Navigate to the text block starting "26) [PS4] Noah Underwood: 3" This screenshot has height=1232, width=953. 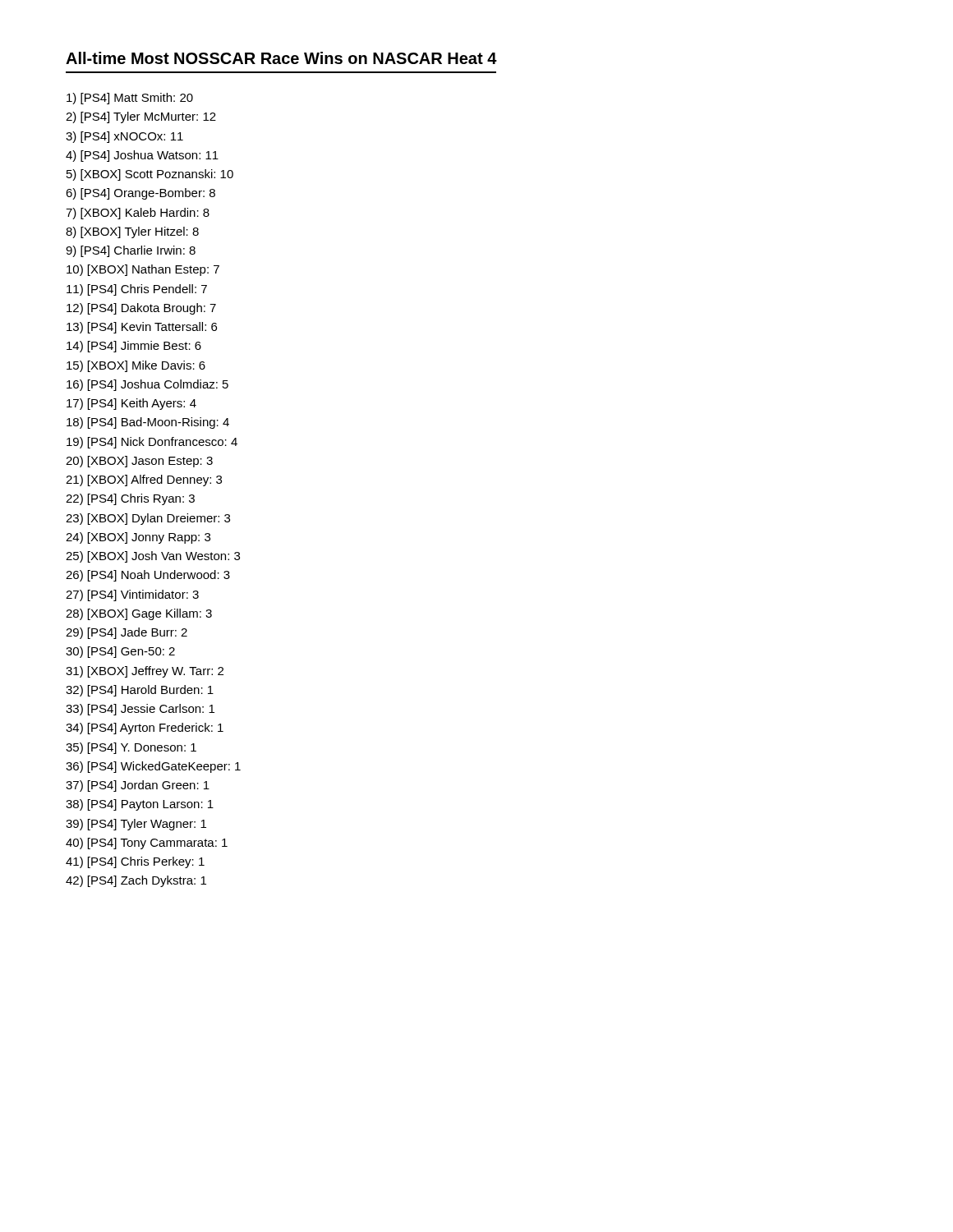(148, 575)
